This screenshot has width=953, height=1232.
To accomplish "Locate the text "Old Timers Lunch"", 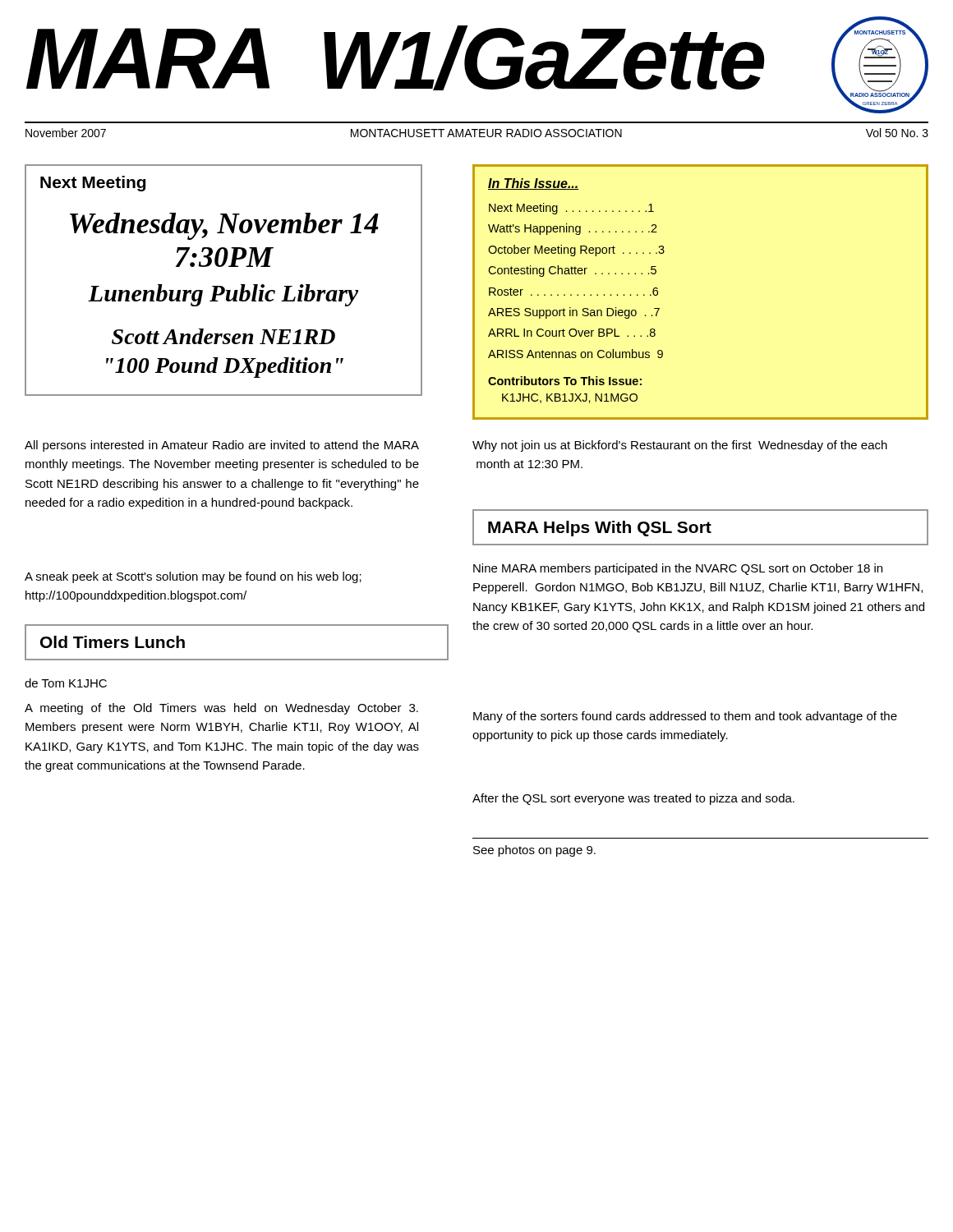I will point(113,642).
